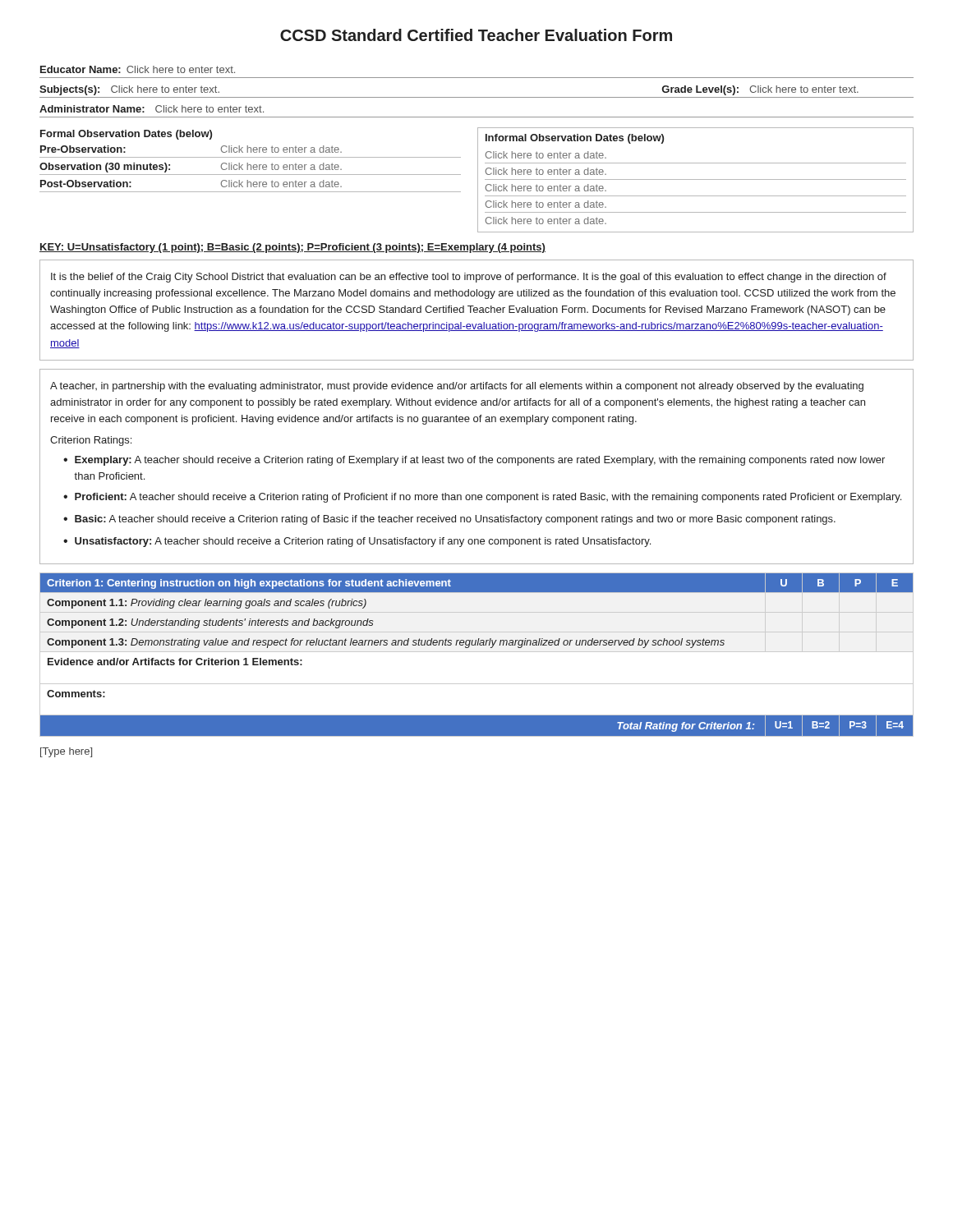Click on the passage starting "Subjects(s): Click here to"

pyautogui.click(x=334, y=89)
